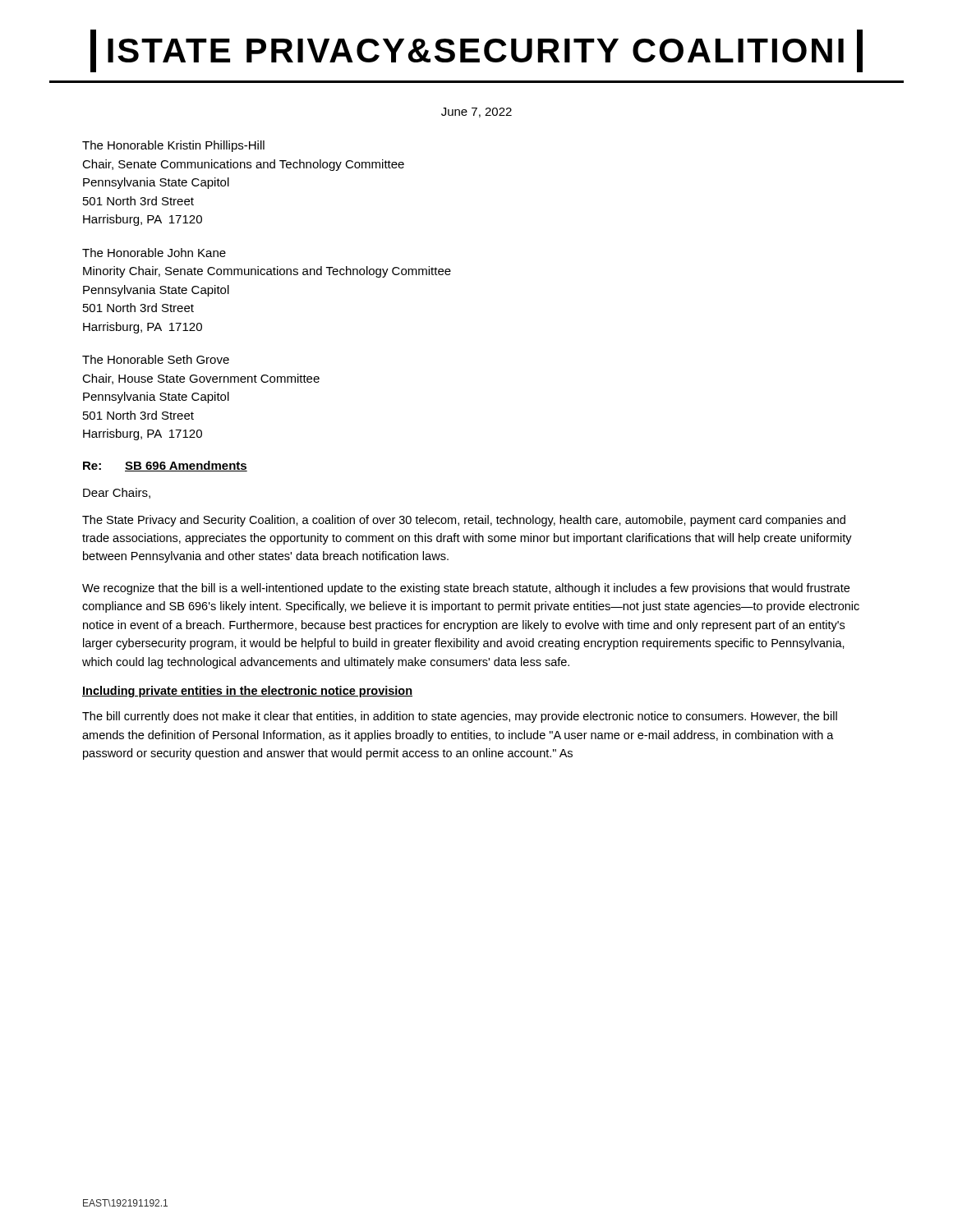This screenshot has height=1232, width=953.
Task: Locate the region starting "June 7, 2022"
Action: point(476,111)
